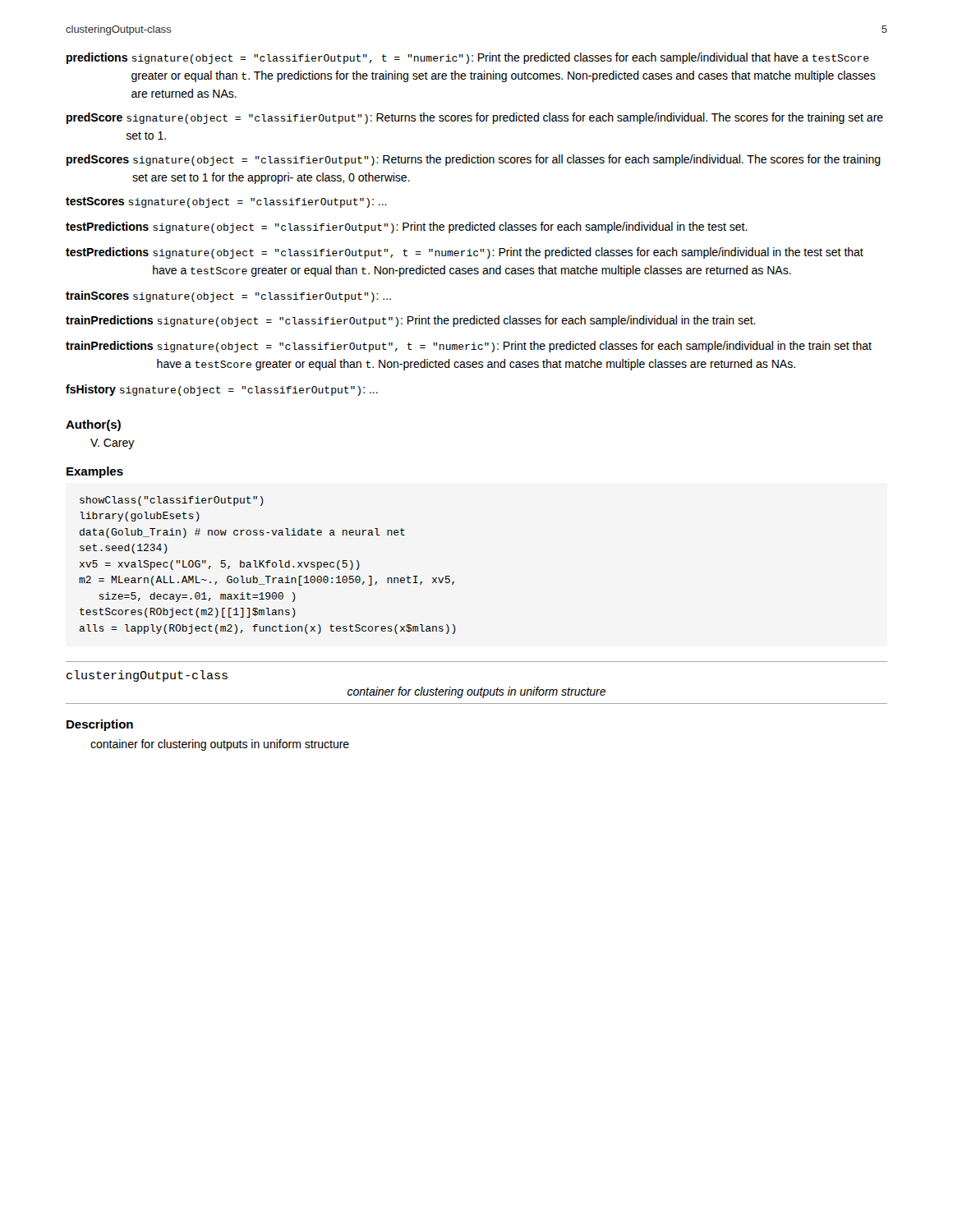The image size is (953, 1232).
Task: Find the list item with the text "fsHistory signature(object = "classifierOutput"):"
Action: coord(222,390)
